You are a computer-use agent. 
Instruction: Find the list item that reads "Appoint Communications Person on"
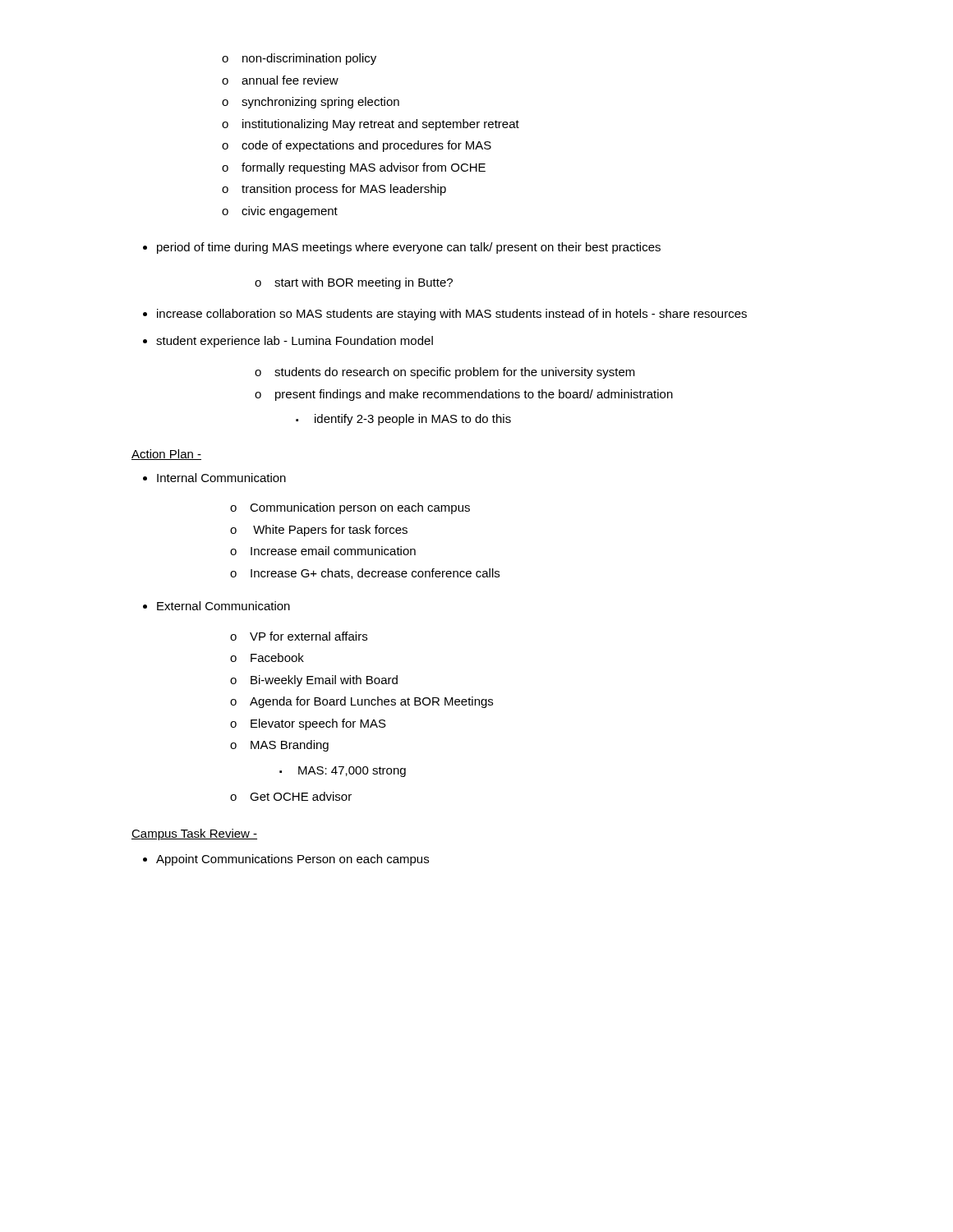(x=292, y=860)
